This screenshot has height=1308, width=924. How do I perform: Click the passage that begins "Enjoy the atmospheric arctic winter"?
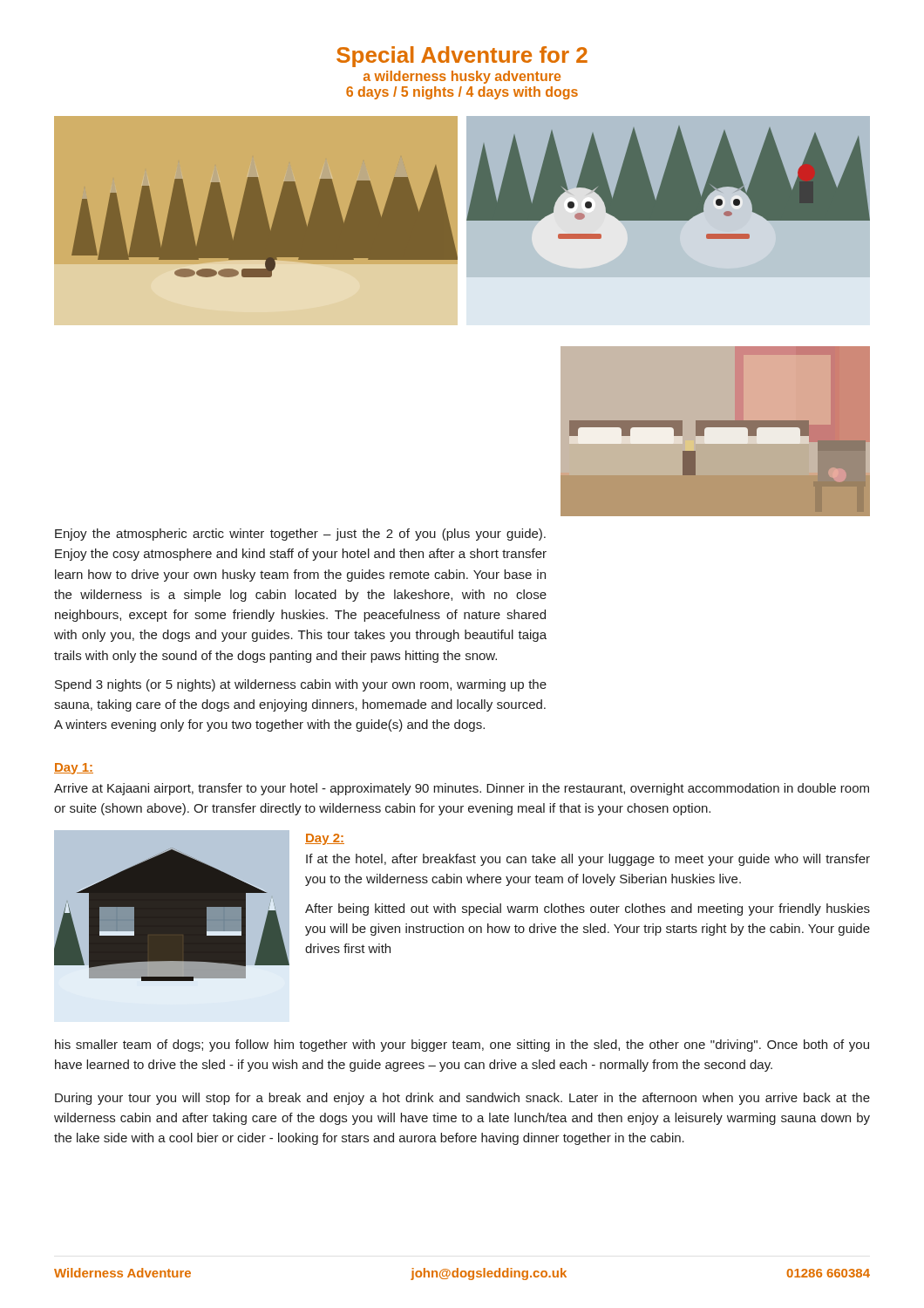[462, 545]
